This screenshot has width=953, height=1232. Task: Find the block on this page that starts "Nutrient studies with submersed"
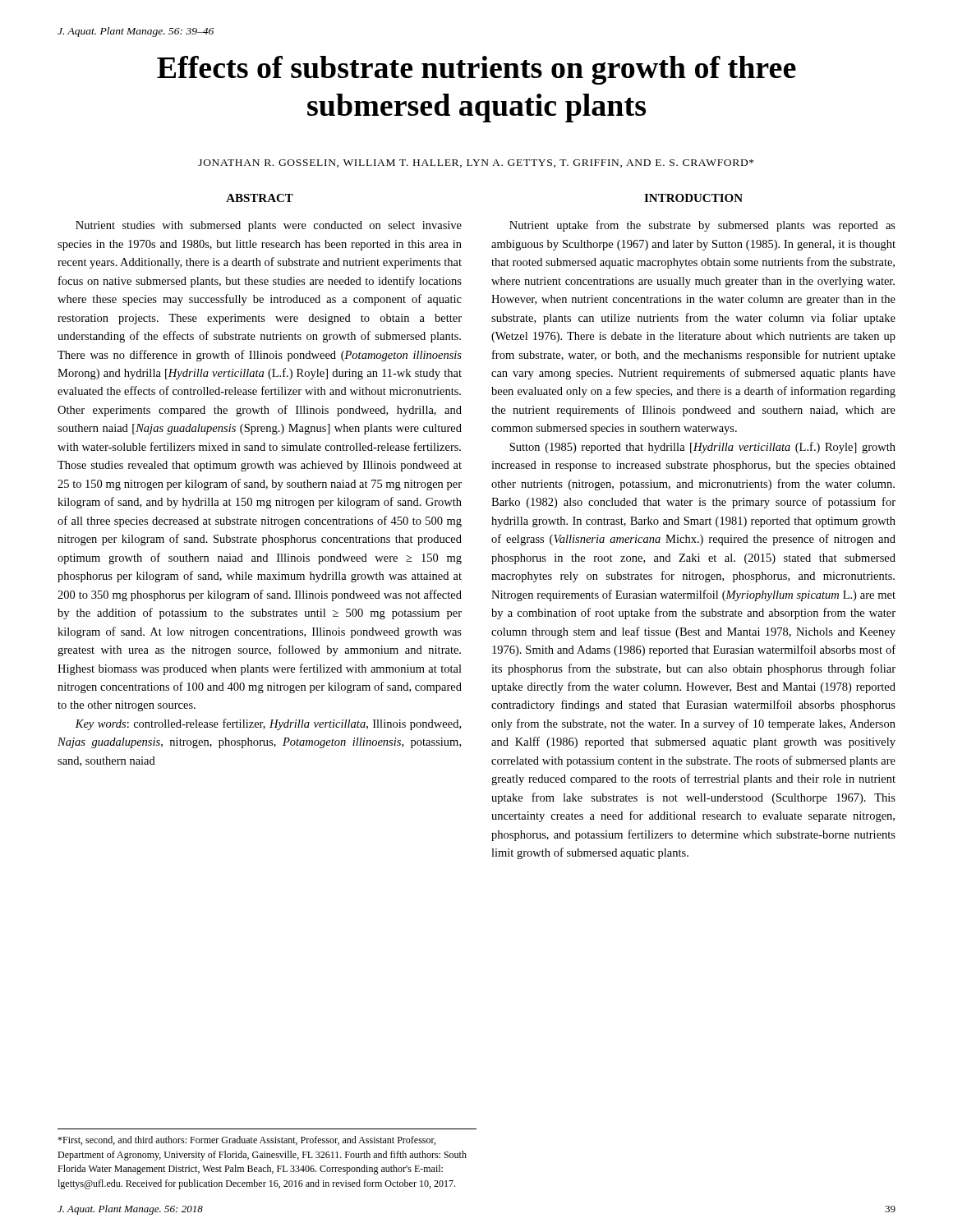click(260, 493)
